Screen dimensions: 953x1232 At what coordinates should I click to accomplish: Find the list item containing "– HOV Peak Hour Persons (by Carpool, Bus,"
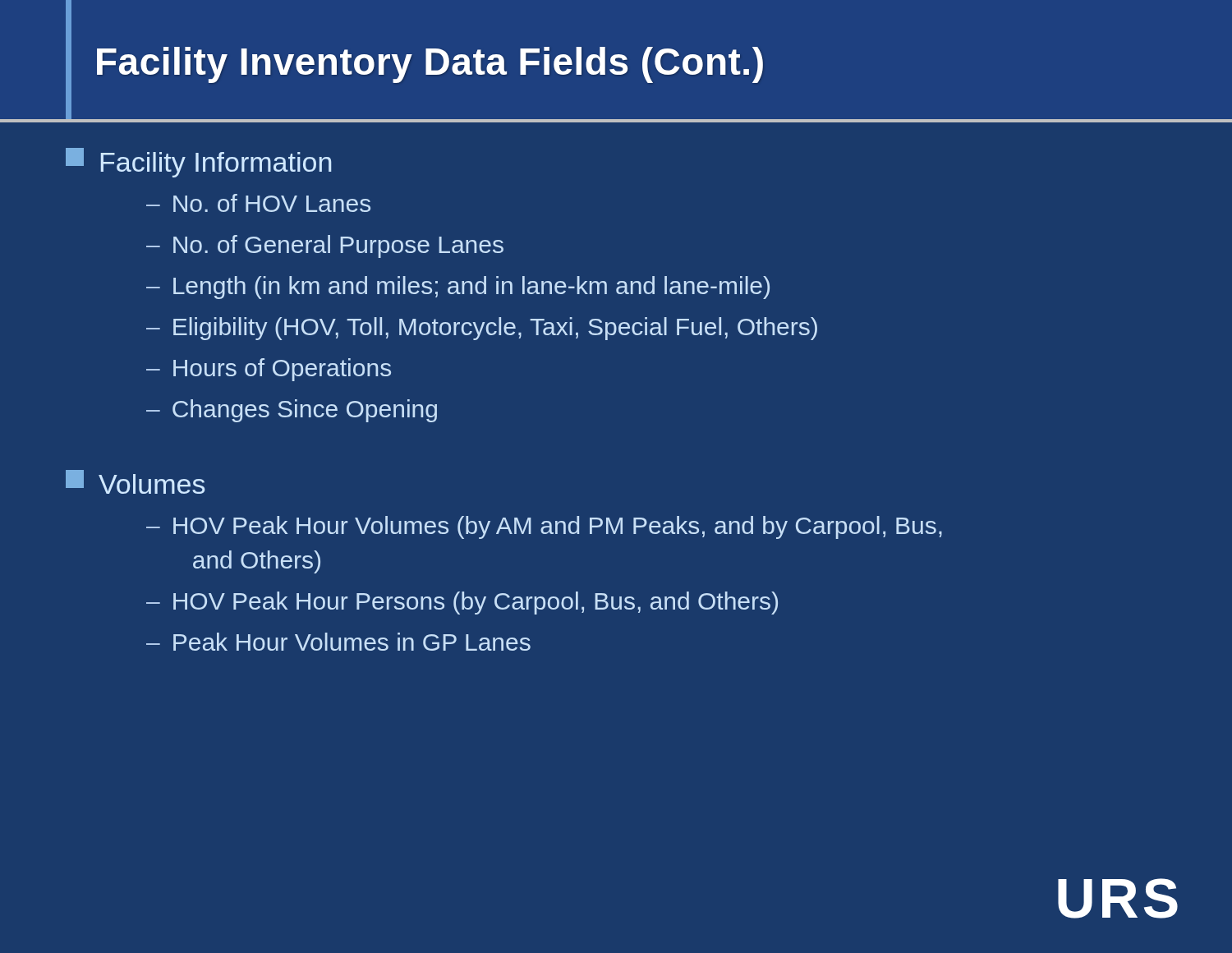click(463, 602)
